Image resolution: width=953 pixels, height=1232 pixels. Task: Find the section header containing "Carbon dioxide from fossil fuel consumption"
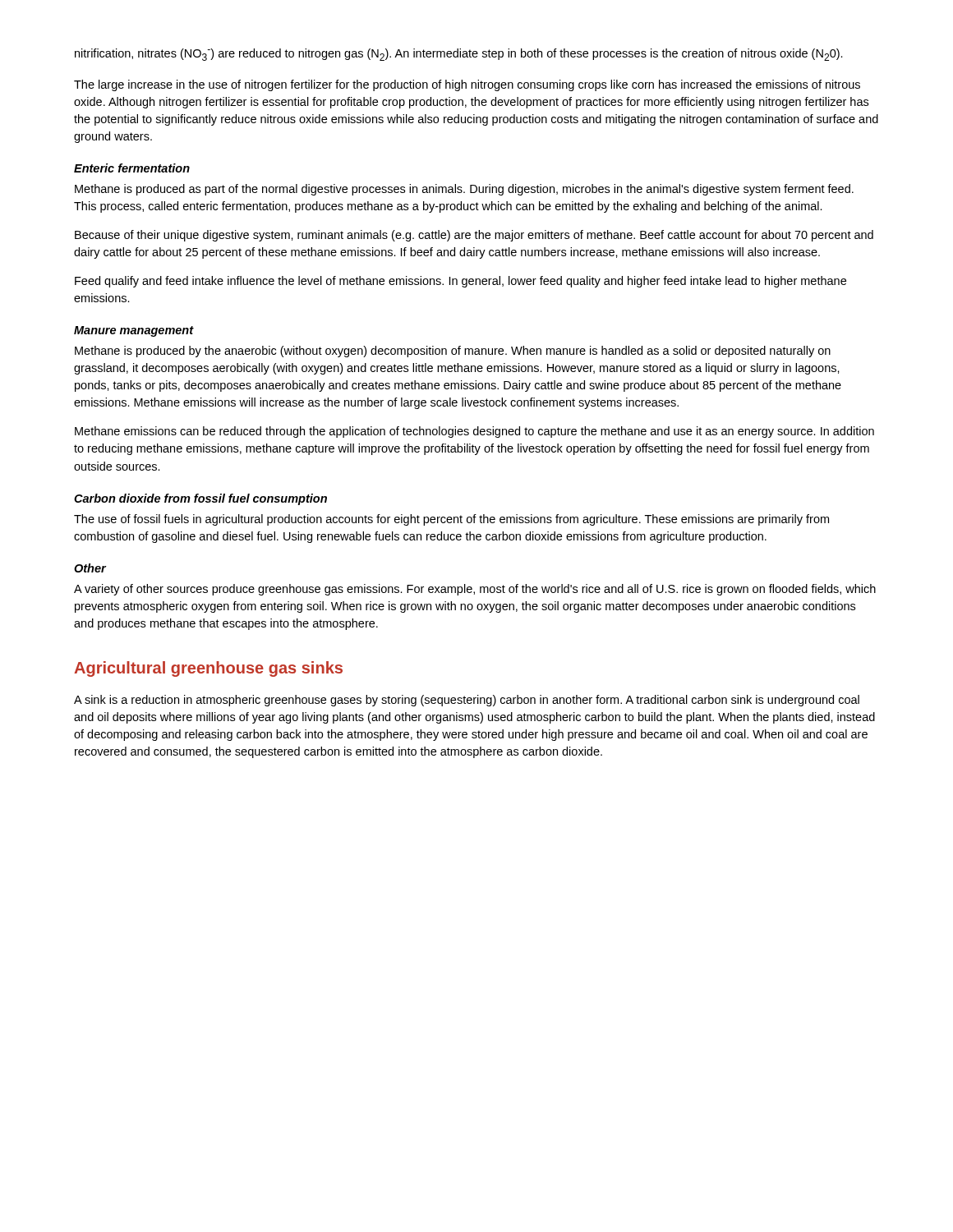point(201,498)
